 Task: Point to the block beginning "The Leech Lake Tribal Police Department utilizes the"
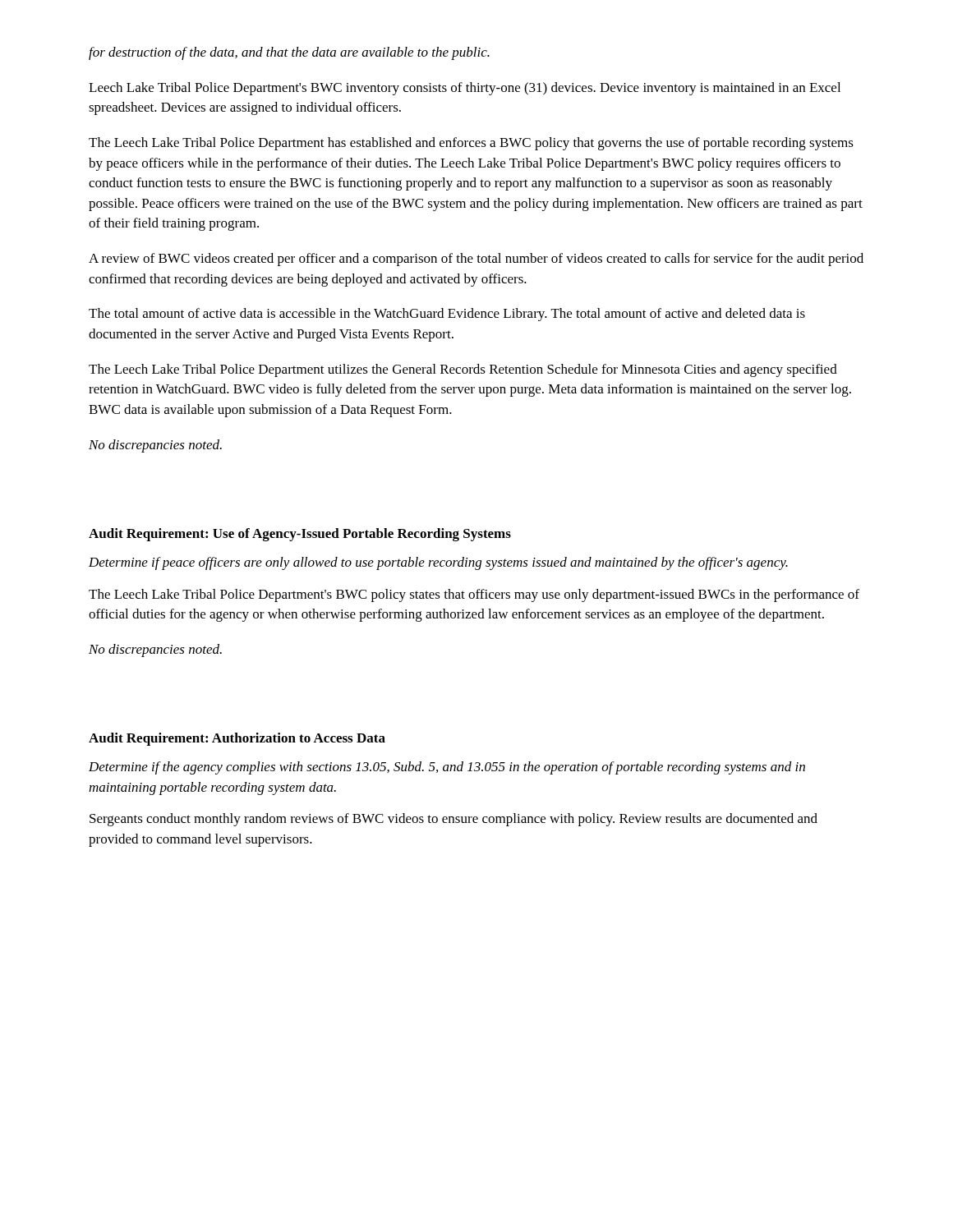tap(470, 389)
